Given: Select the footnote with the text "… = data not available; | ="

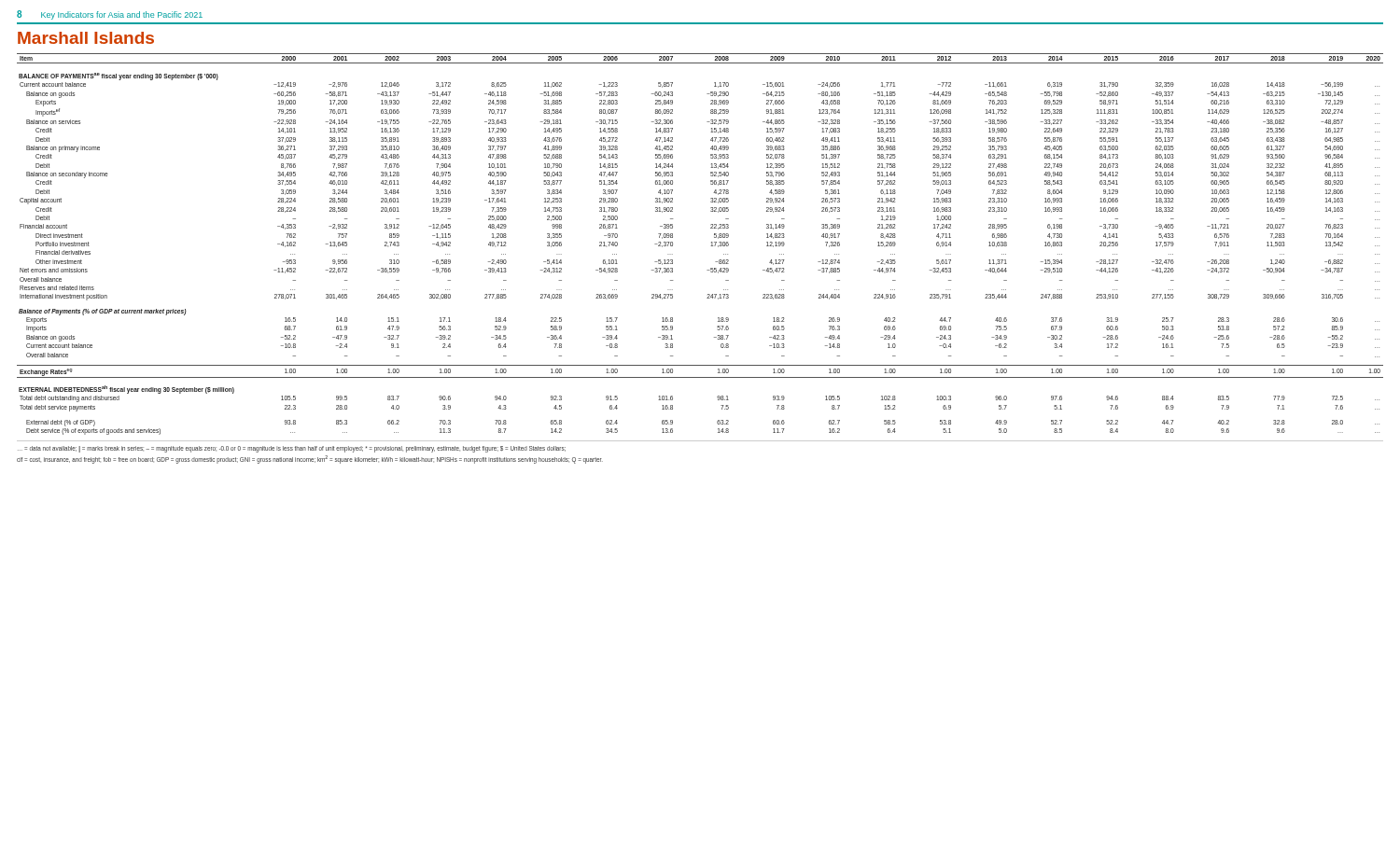Looking at the screenshot, I should 310,454.
